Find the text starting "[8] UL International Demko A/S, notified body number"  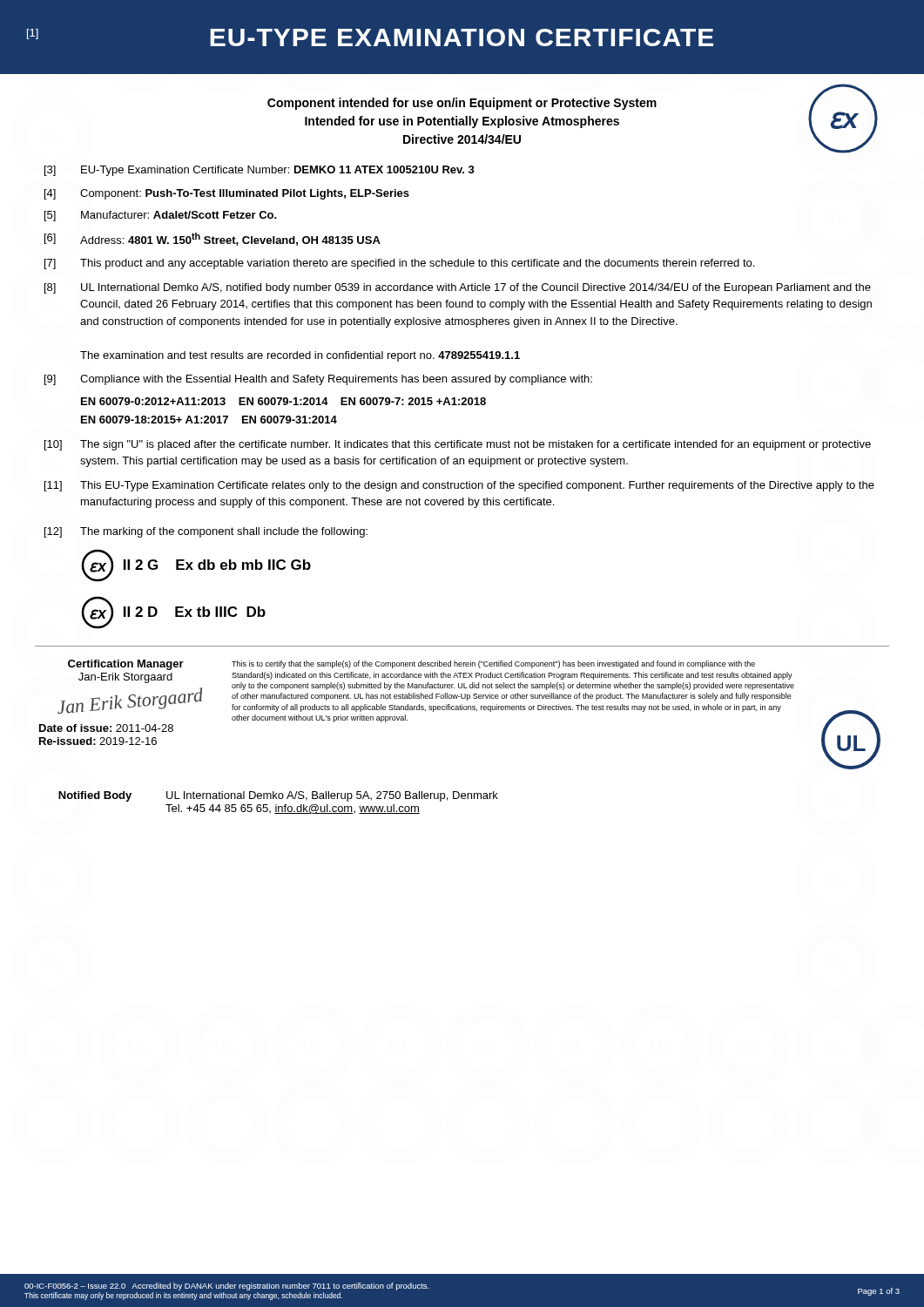[462, 321]
